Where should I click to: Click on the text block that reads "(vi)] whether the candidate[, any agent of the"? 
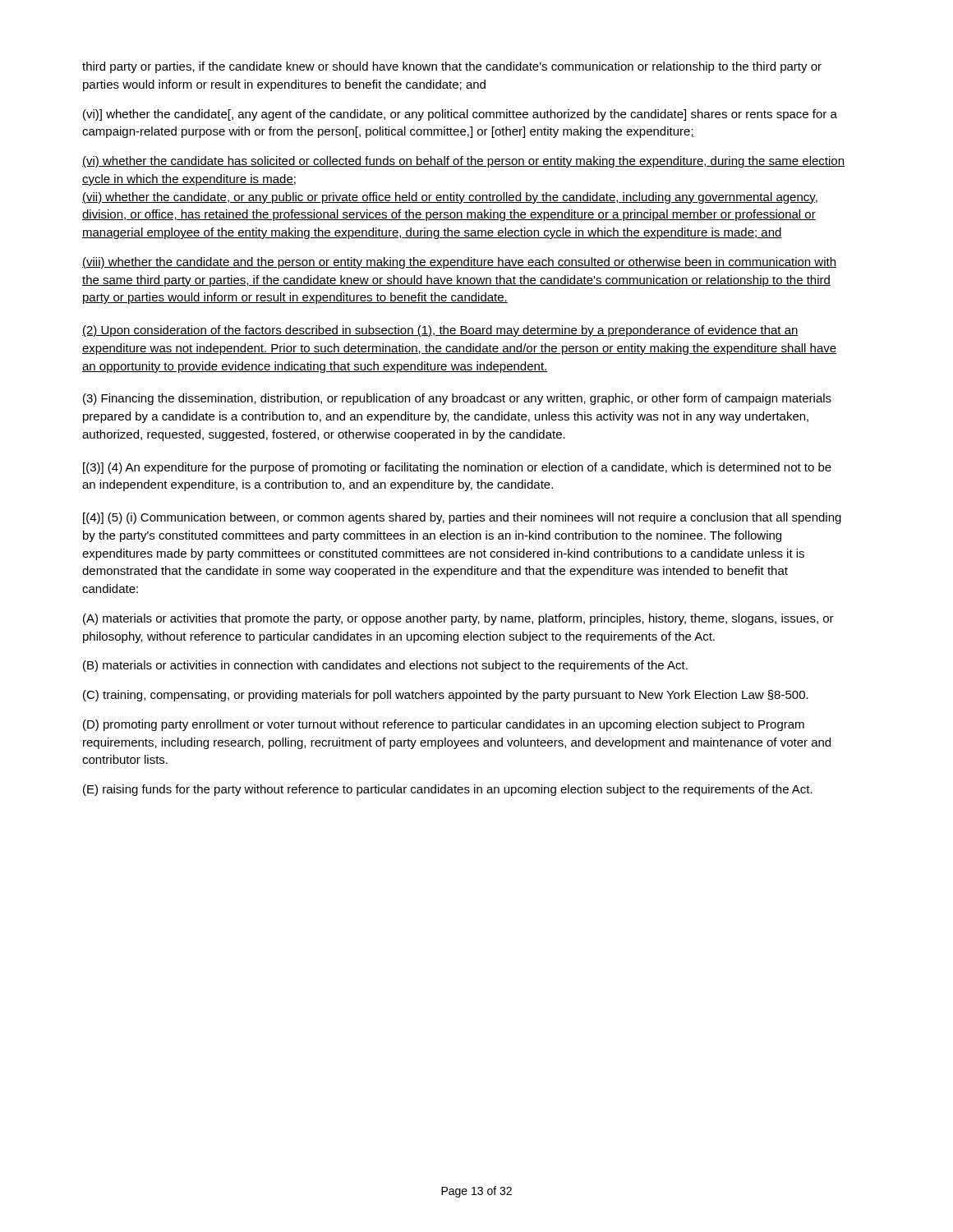[460, 122]
